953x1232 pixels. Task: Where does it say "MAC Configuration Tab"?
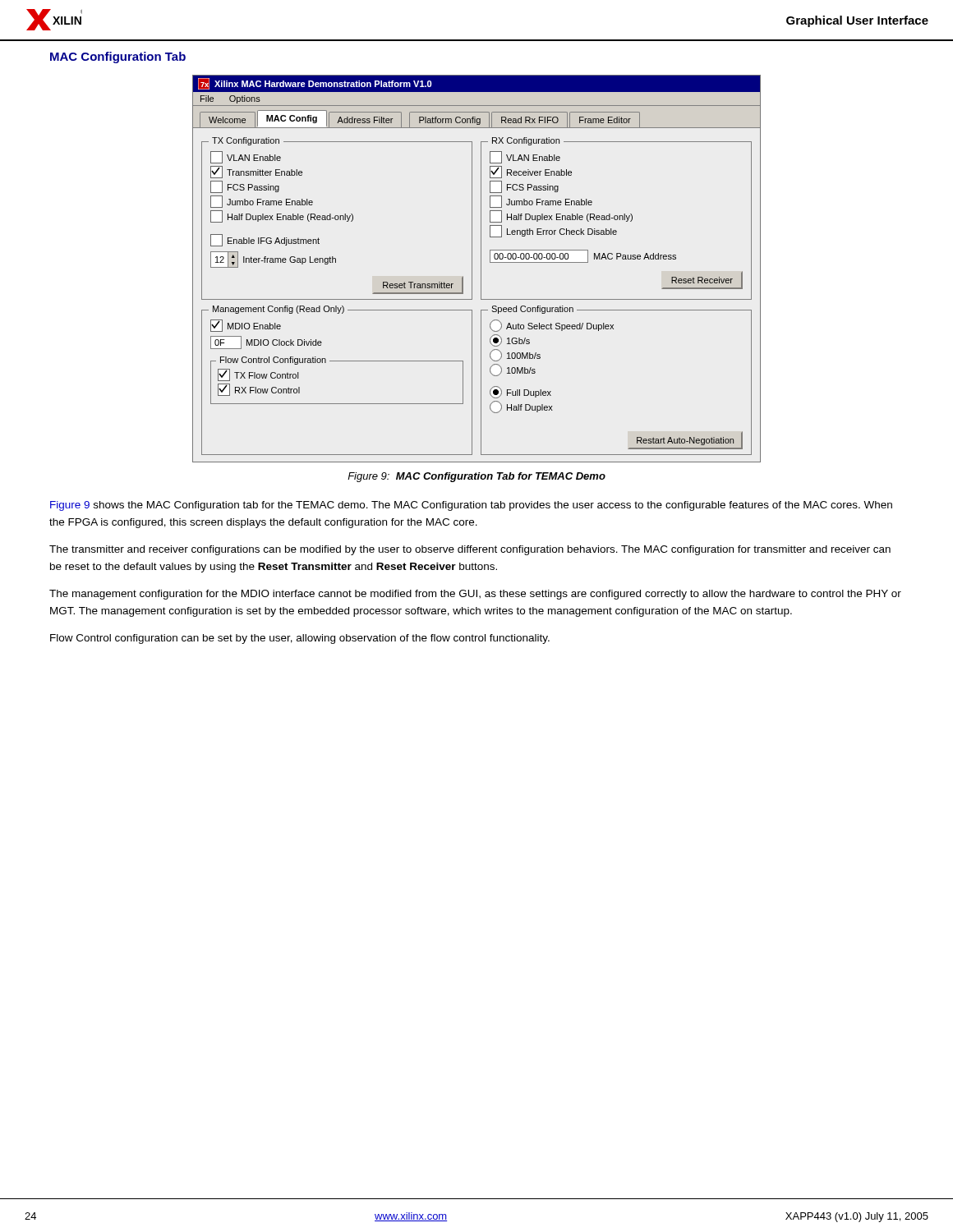[118, 56]
